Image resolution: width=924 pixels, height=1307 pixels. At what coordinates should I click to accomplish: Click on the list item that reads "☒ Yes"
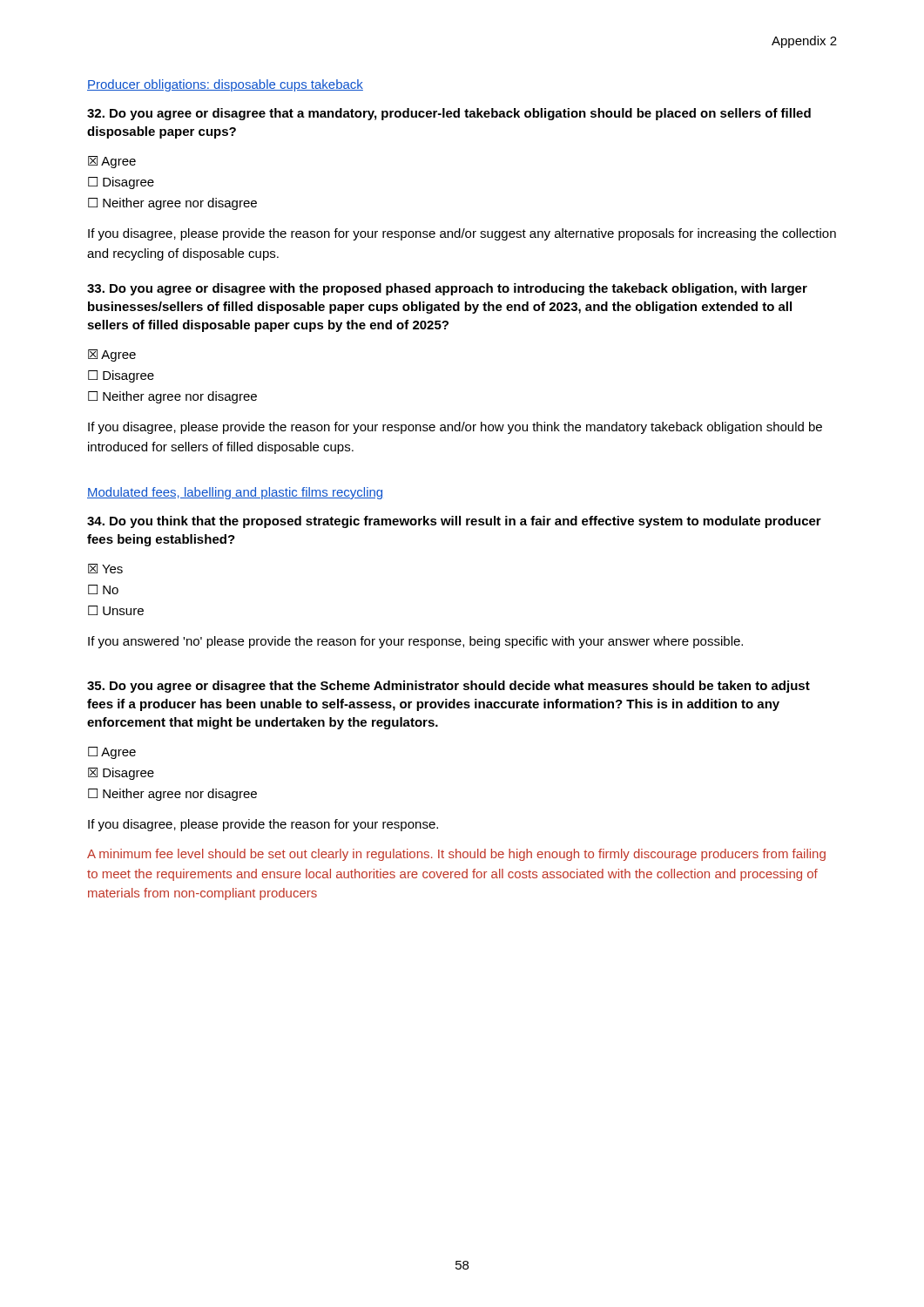(105, 569)
